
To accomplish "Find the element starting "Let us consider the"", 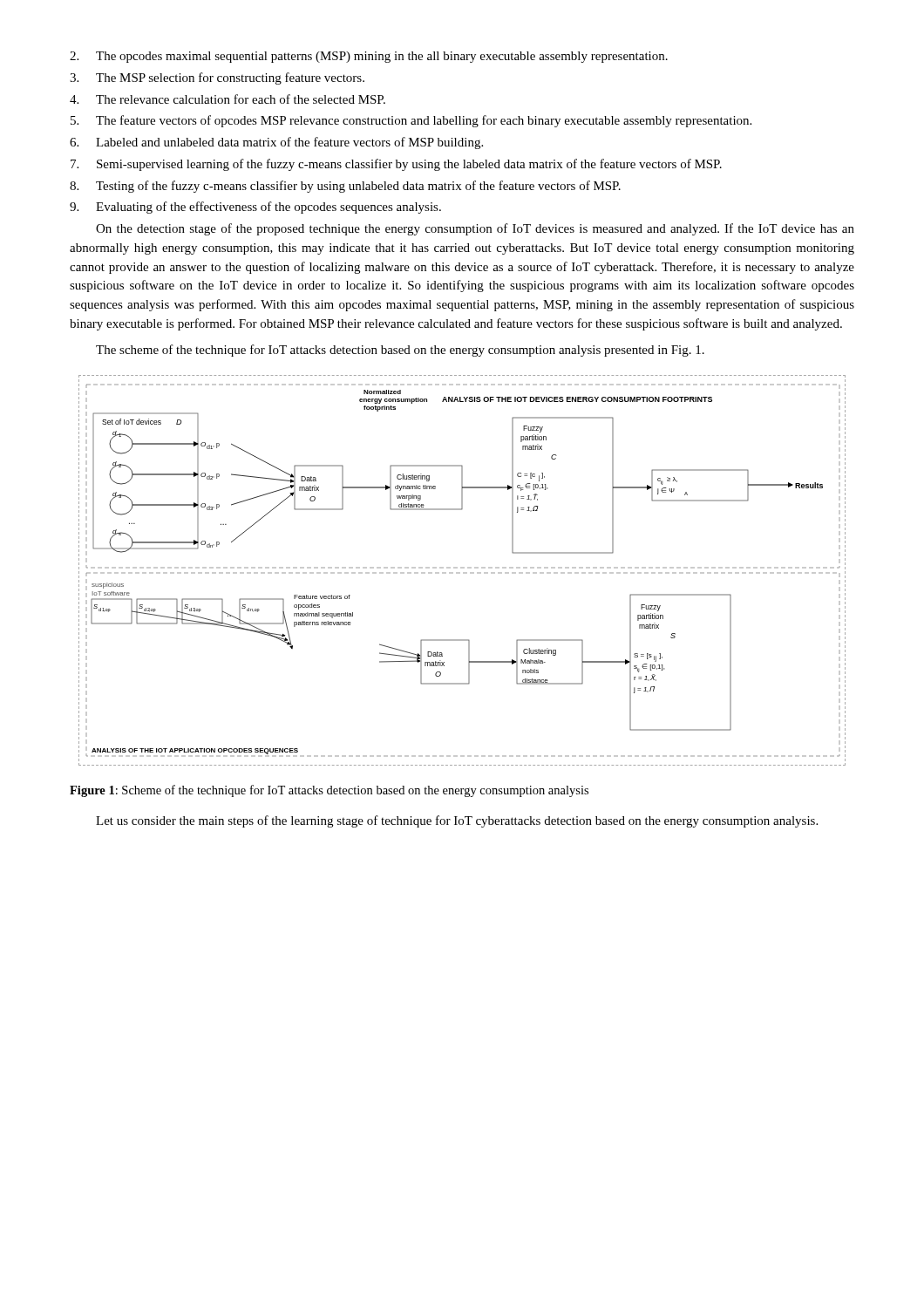I will click(x=457, y=821).
